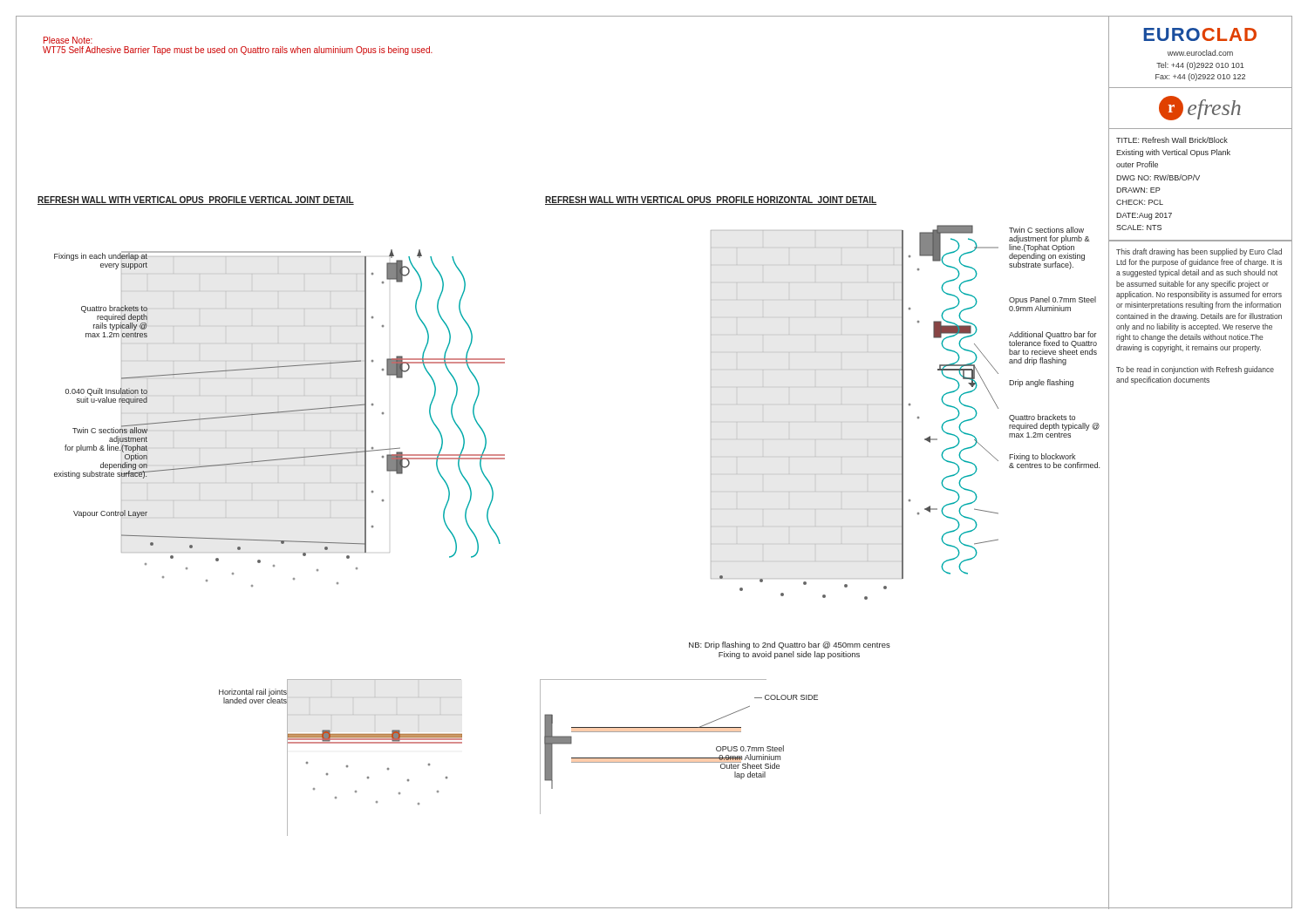Find the table

[1200, 184]
